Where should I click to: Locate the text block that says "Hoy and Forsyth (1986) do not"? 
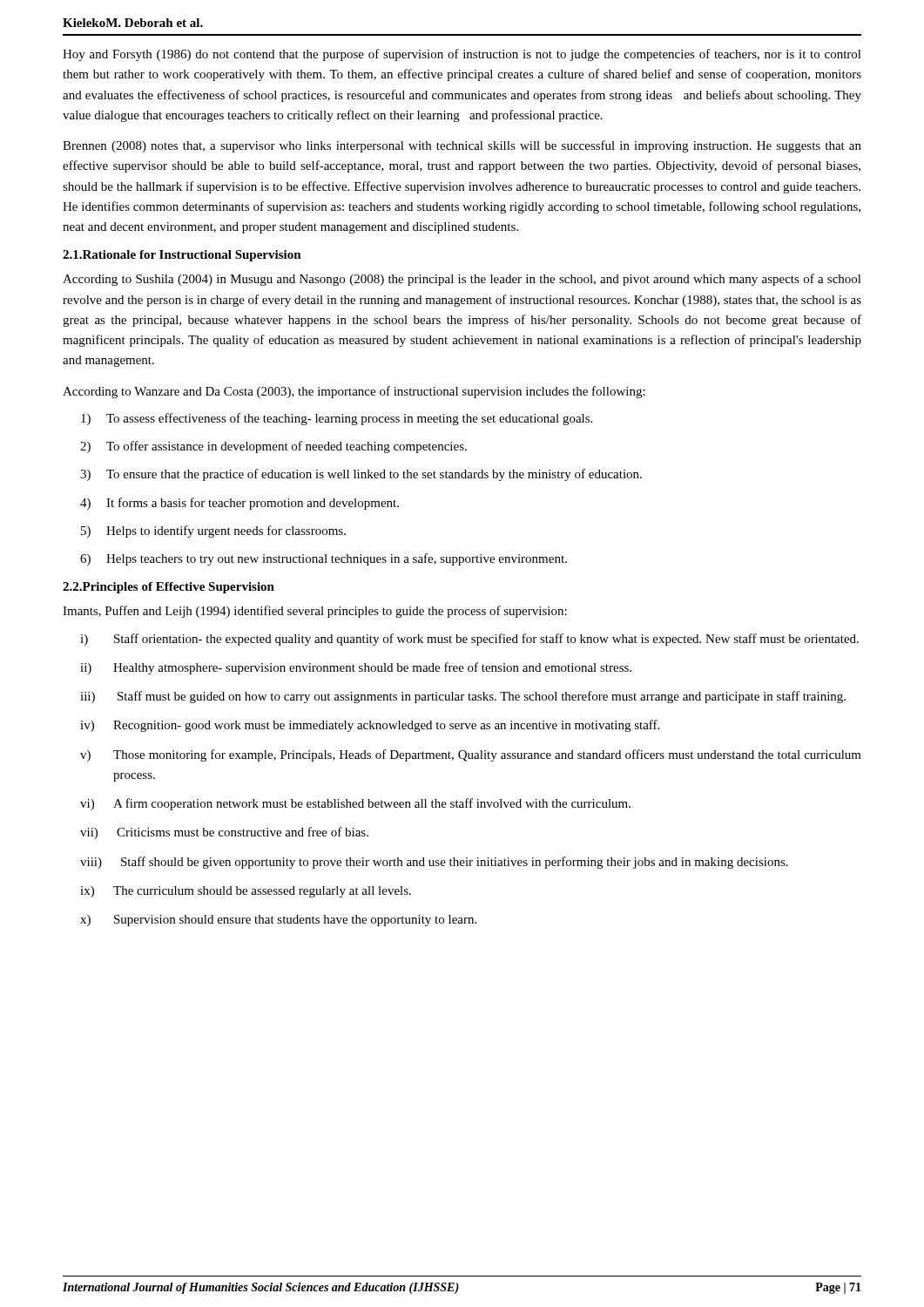coord(462,84)
